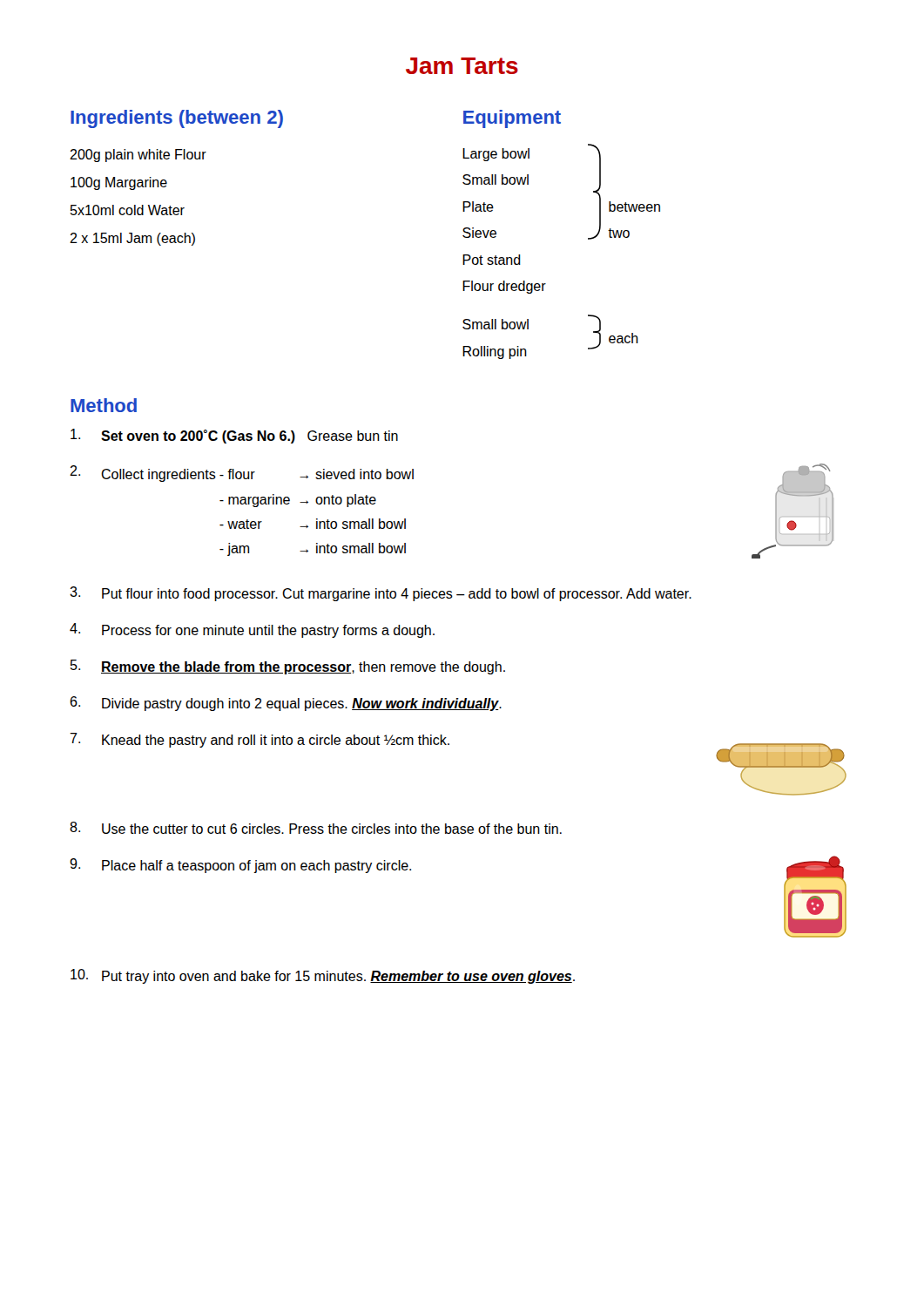Select the list item that says "9. Place half"
This screenshot has width=924, height=1307.
pos(244,870)
